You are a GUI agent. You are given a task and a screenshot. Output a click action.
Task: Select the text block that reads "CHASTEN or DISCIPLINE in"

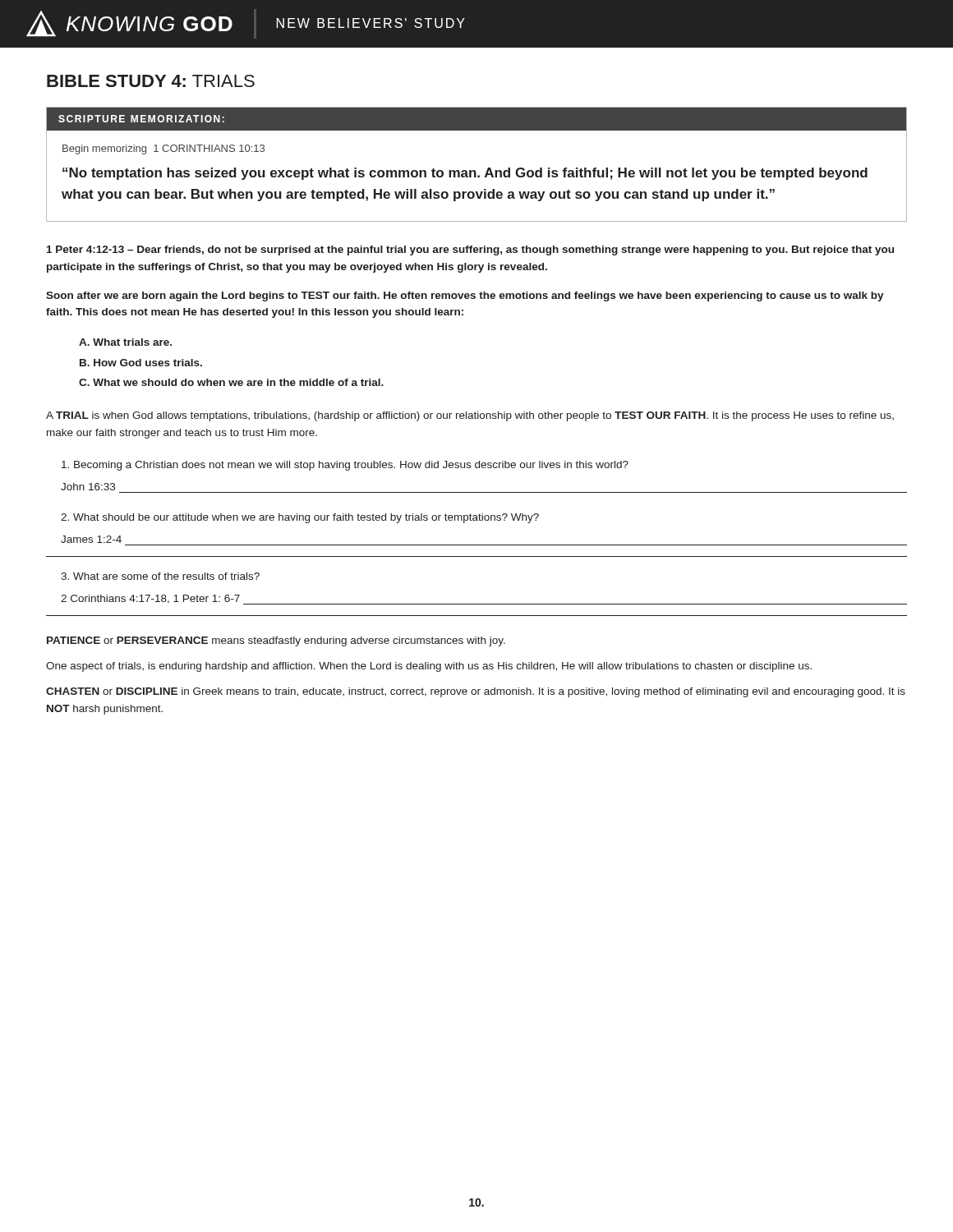pyautogui.click(x=476, y=700)
